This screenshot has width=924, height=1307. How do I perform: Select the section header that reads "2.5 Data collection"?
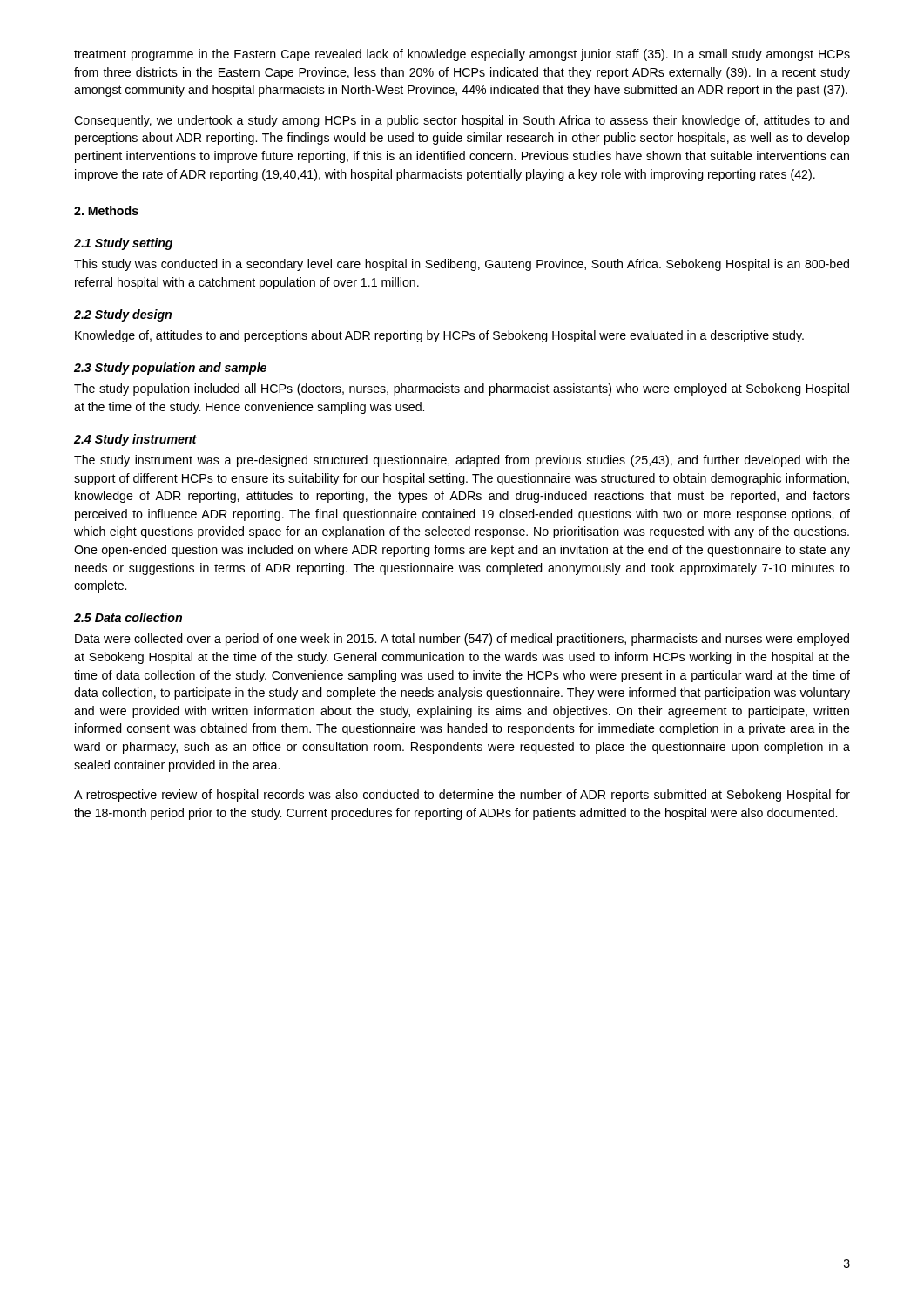pos(128,618)
